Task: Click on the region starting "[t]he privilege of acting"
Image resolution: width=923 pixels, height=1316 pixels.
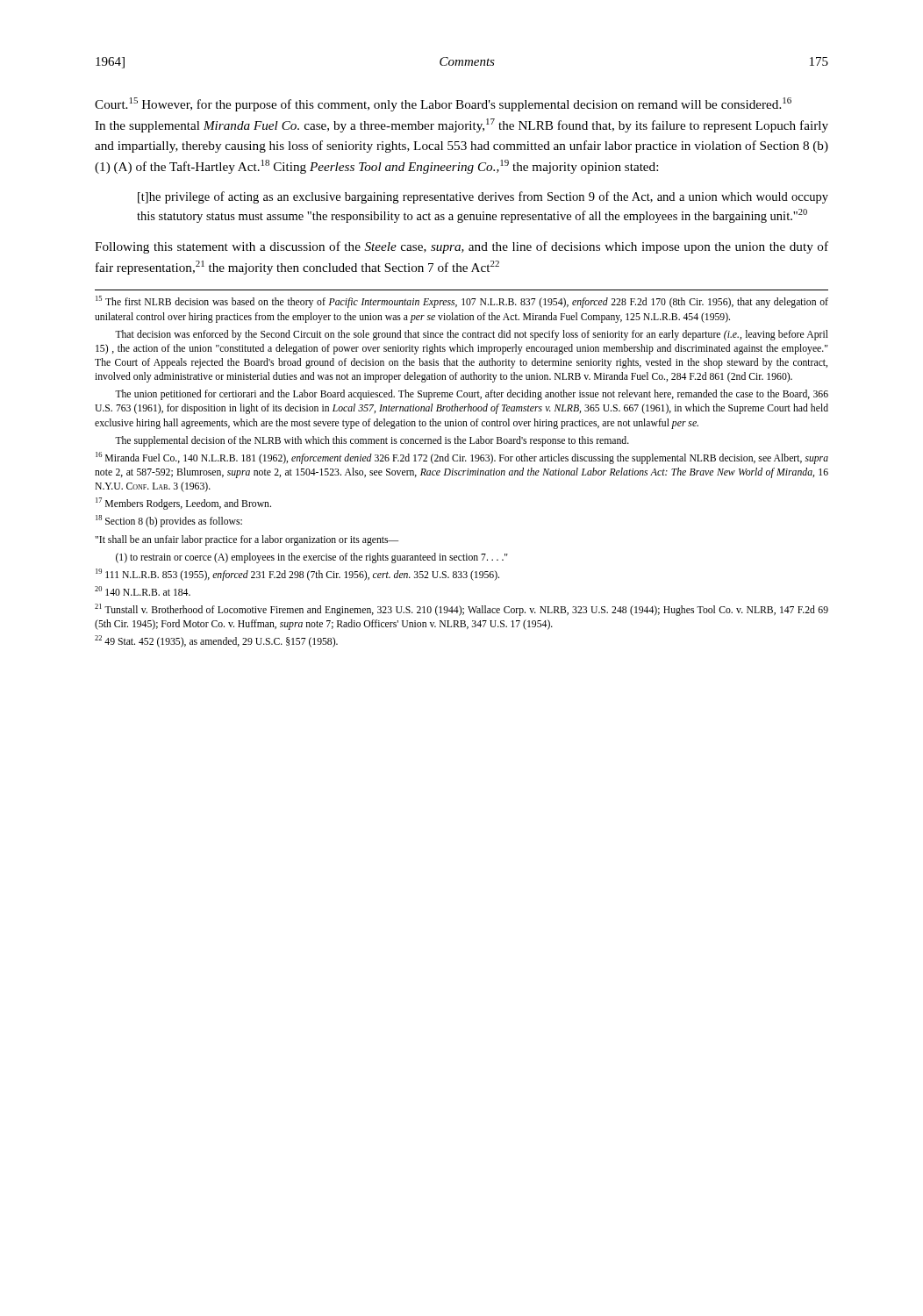Action: click(x=483, y=206)
